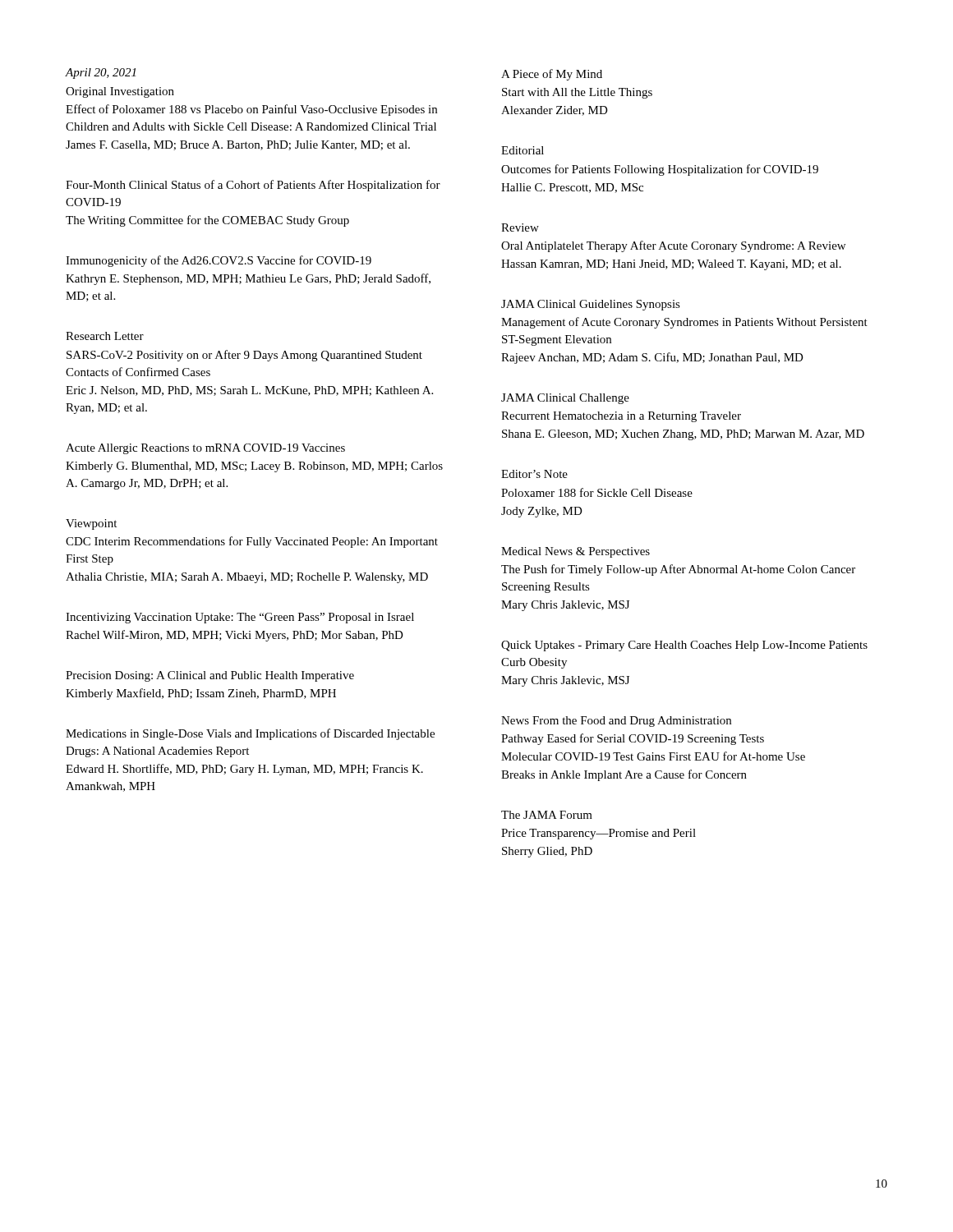Find the section header that reads "Medical News & Perspectives The"
This screenshot has height=1232, width=953.
click(x=694, y=578)
